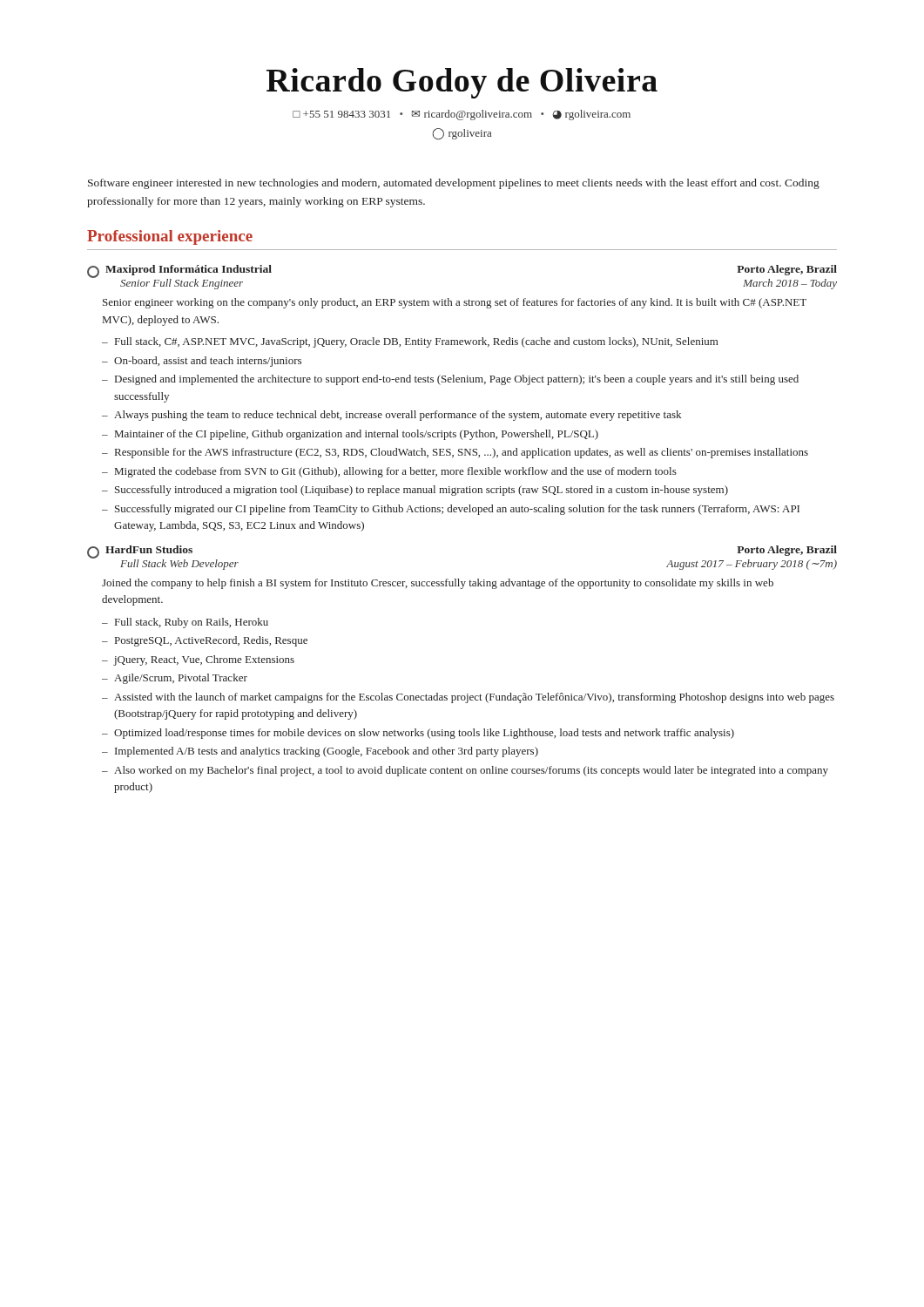
Task: Point to the block beginning "Implemented A/B tests and analytics tracking"
Action: [326, 751]
